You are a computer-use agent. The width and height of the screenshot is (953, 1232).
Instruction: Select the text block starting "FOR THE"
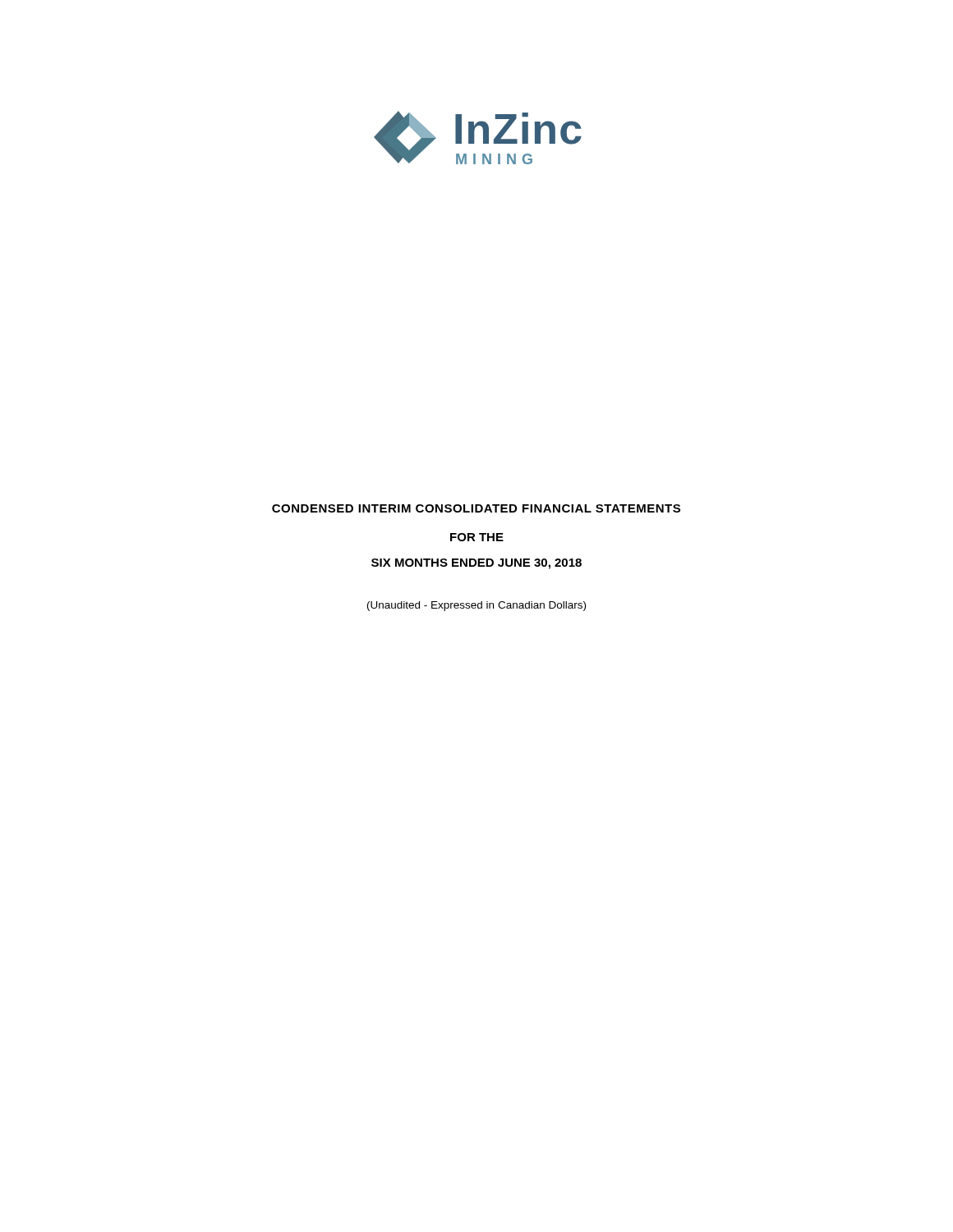476,537
